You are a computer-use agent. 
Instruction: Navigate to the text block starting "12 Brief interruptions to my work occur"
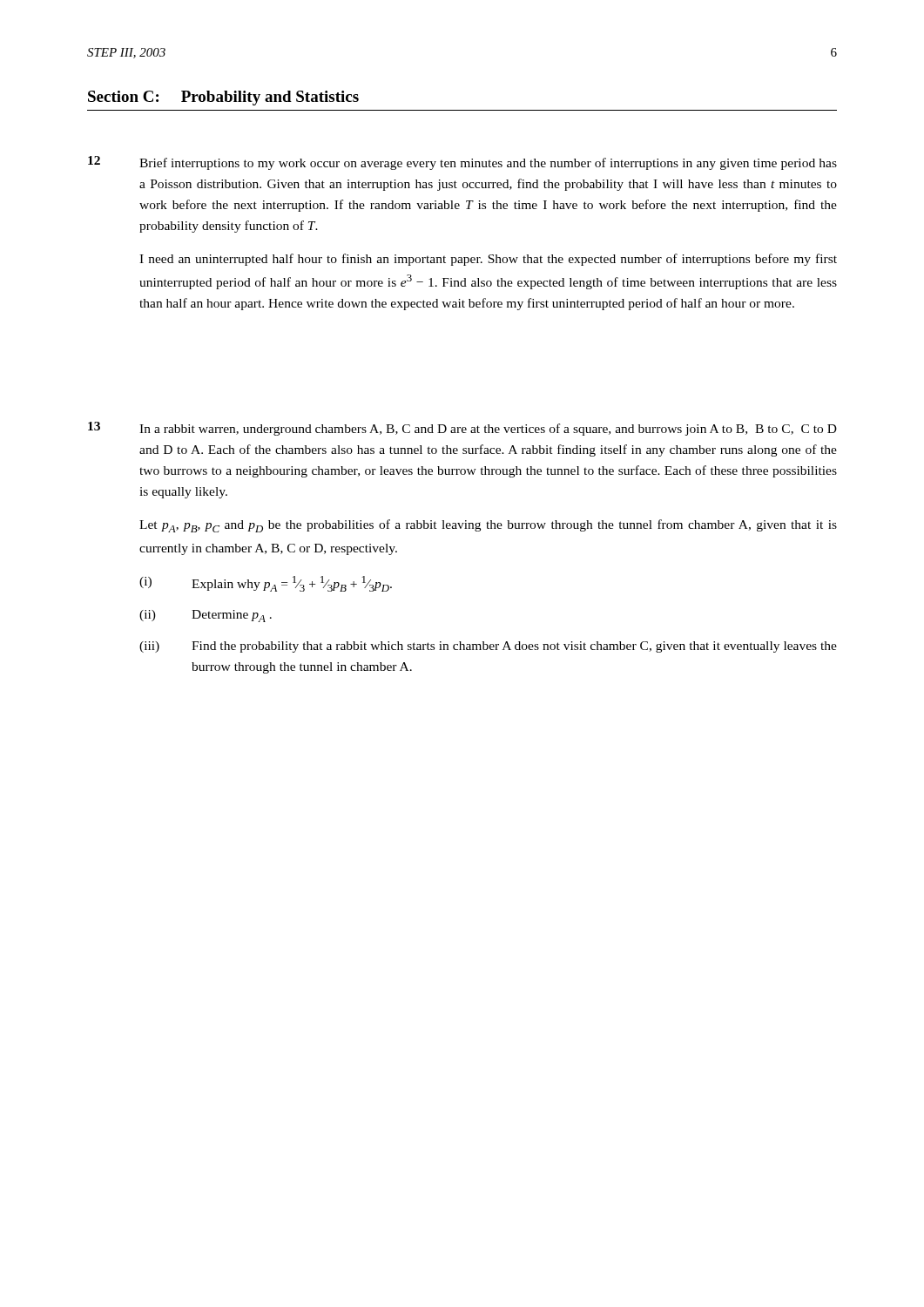point(462,163)
